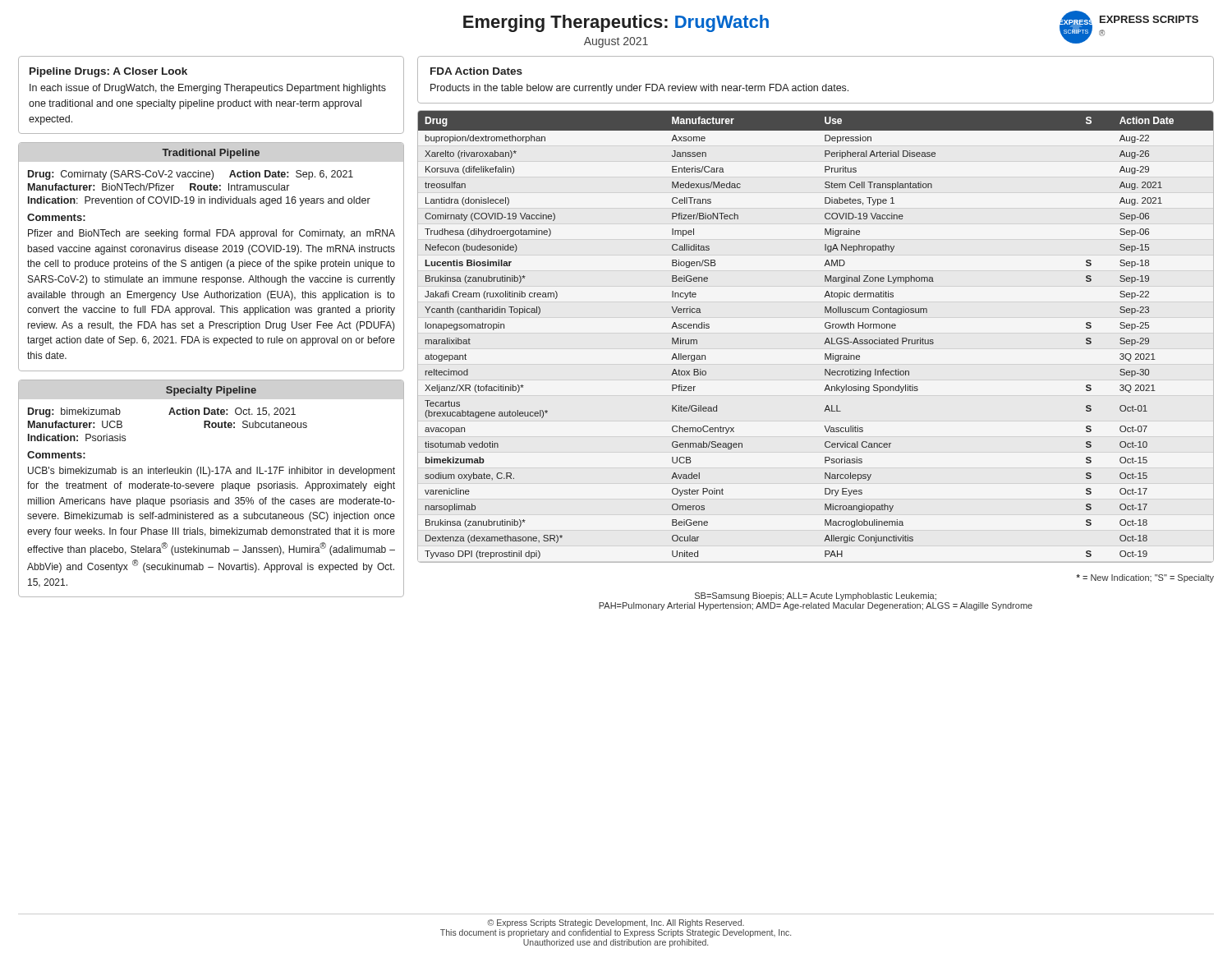1232x953 pixels.
Task: Point to the passage starting "Manufacturer: BioNTech/Pfizer Route: Intramuscular"
Action: (x=158, y=188)
